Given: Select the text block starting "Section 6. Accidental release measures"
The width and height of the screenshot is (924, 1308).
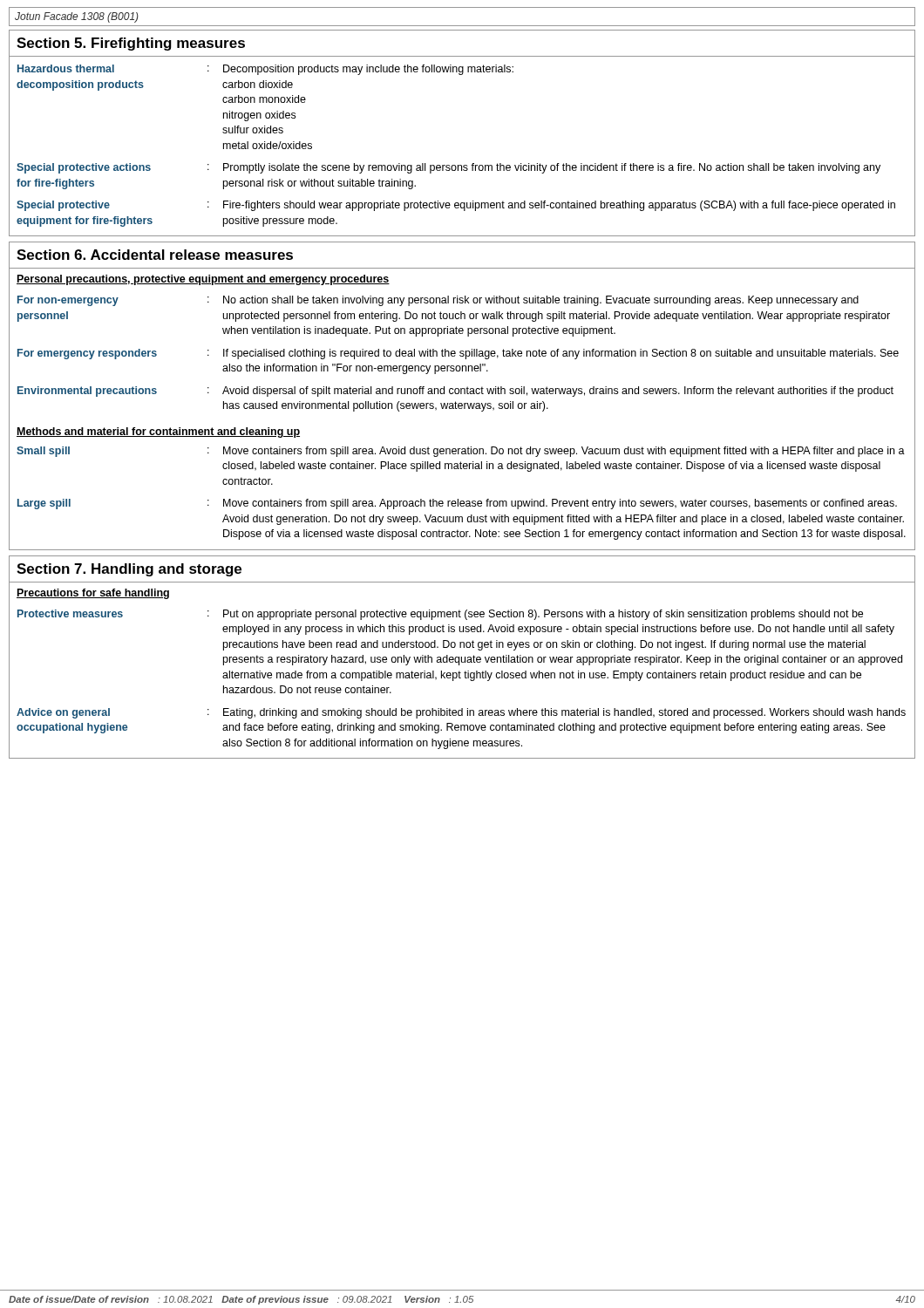Looking at the screenshot, I should [155, 255].
